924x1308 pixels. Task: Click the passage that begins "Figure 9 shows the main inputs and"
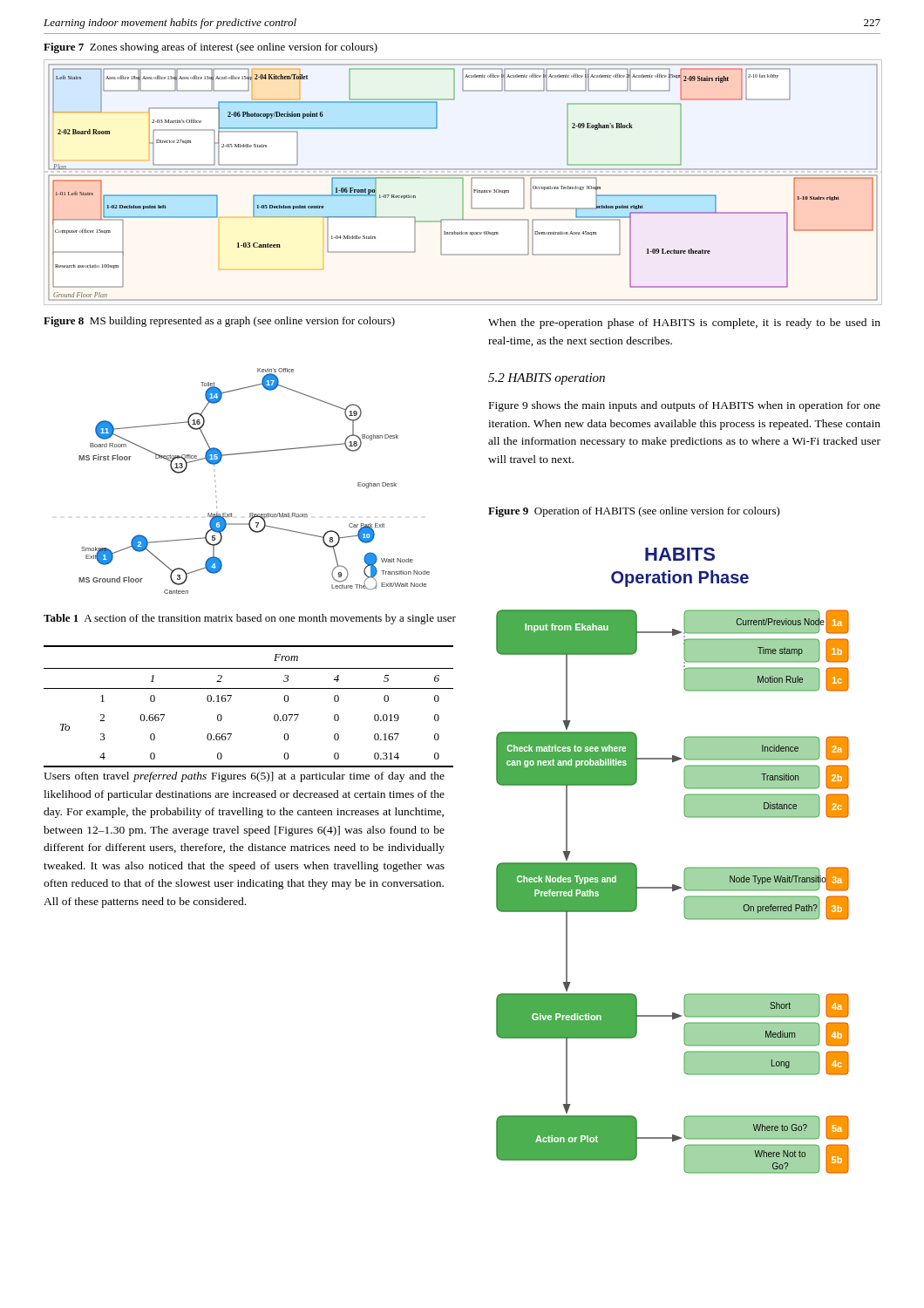pyautogui.click(x=684, y=432)
